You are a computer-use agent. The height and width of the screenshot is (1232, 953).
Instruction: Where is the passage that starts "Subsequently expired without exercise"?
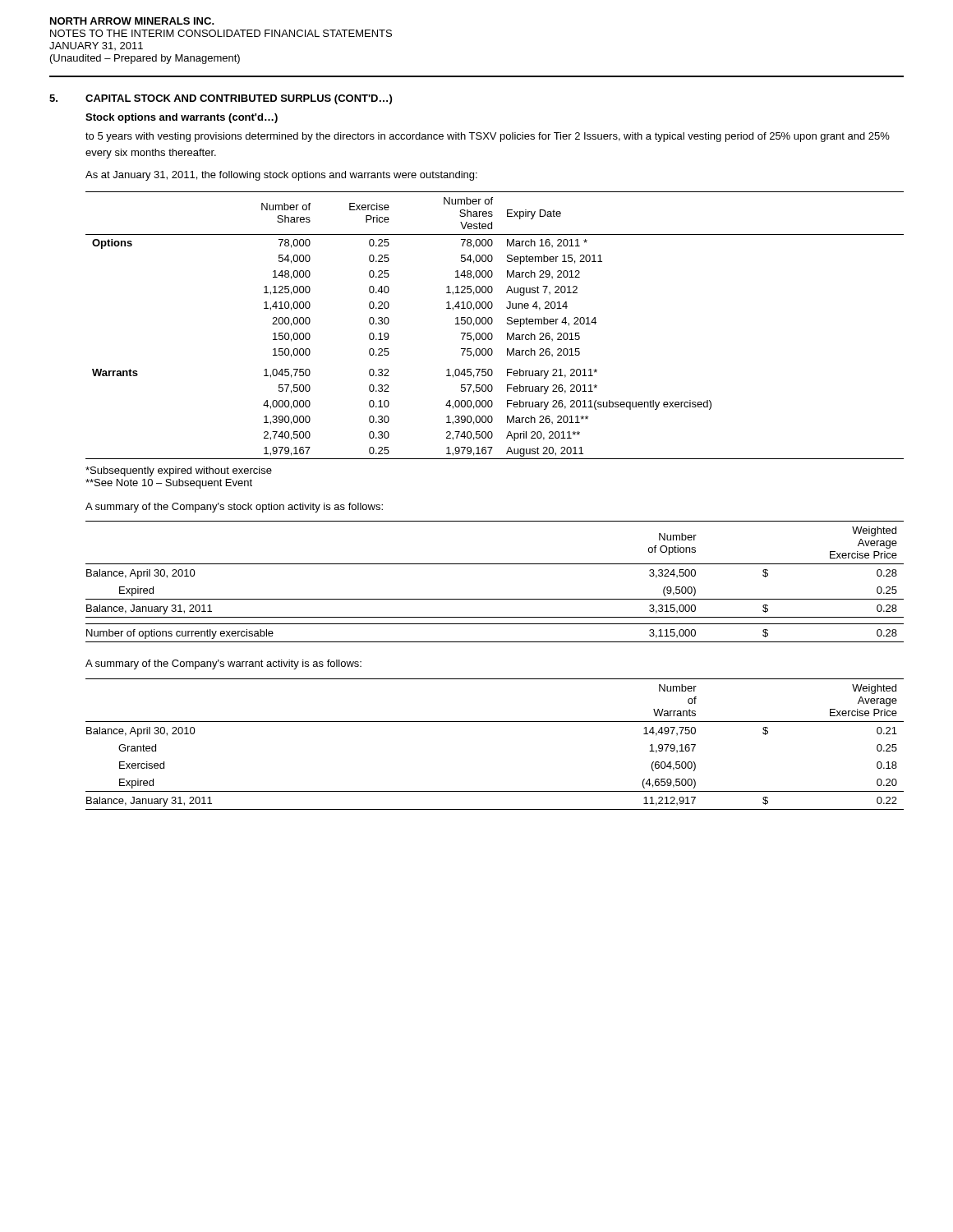(x=179, y=471)
